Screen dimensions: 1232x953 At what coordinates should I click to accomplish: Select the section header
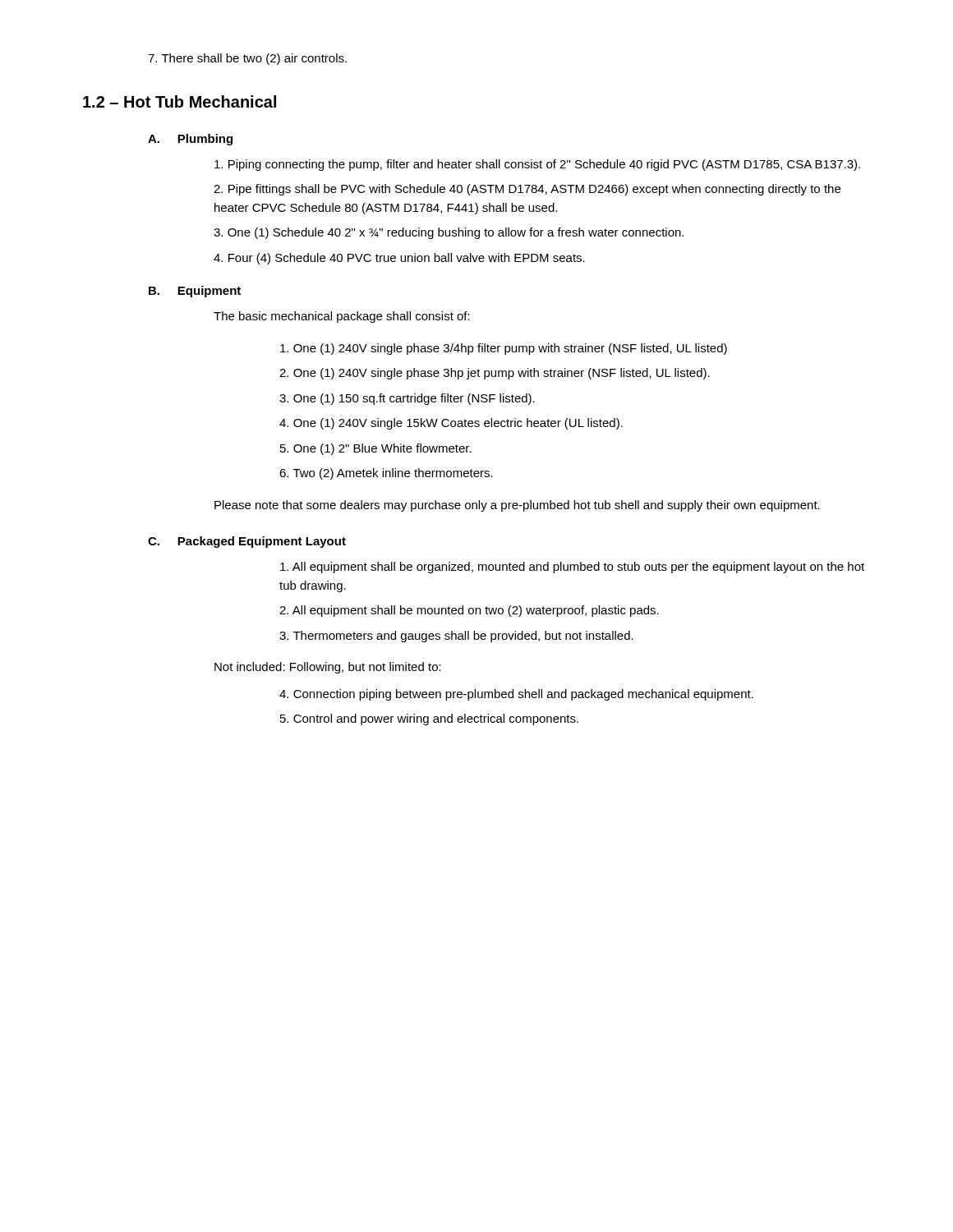[x=180, y=101]
